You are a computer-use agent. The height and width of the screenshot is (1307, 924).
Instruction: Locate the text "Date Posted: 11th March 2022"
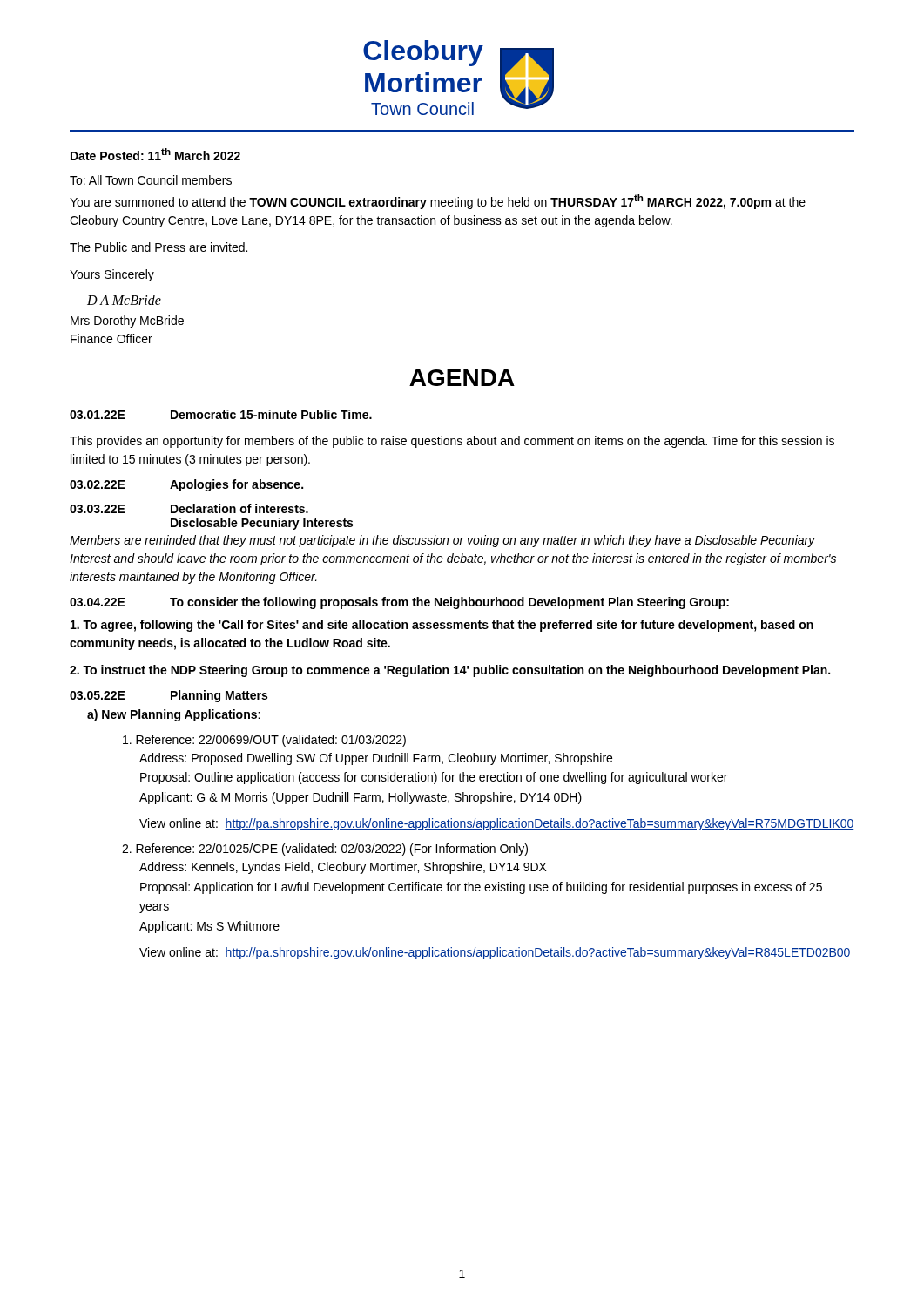pyautogui.click(x=155, y=155)
